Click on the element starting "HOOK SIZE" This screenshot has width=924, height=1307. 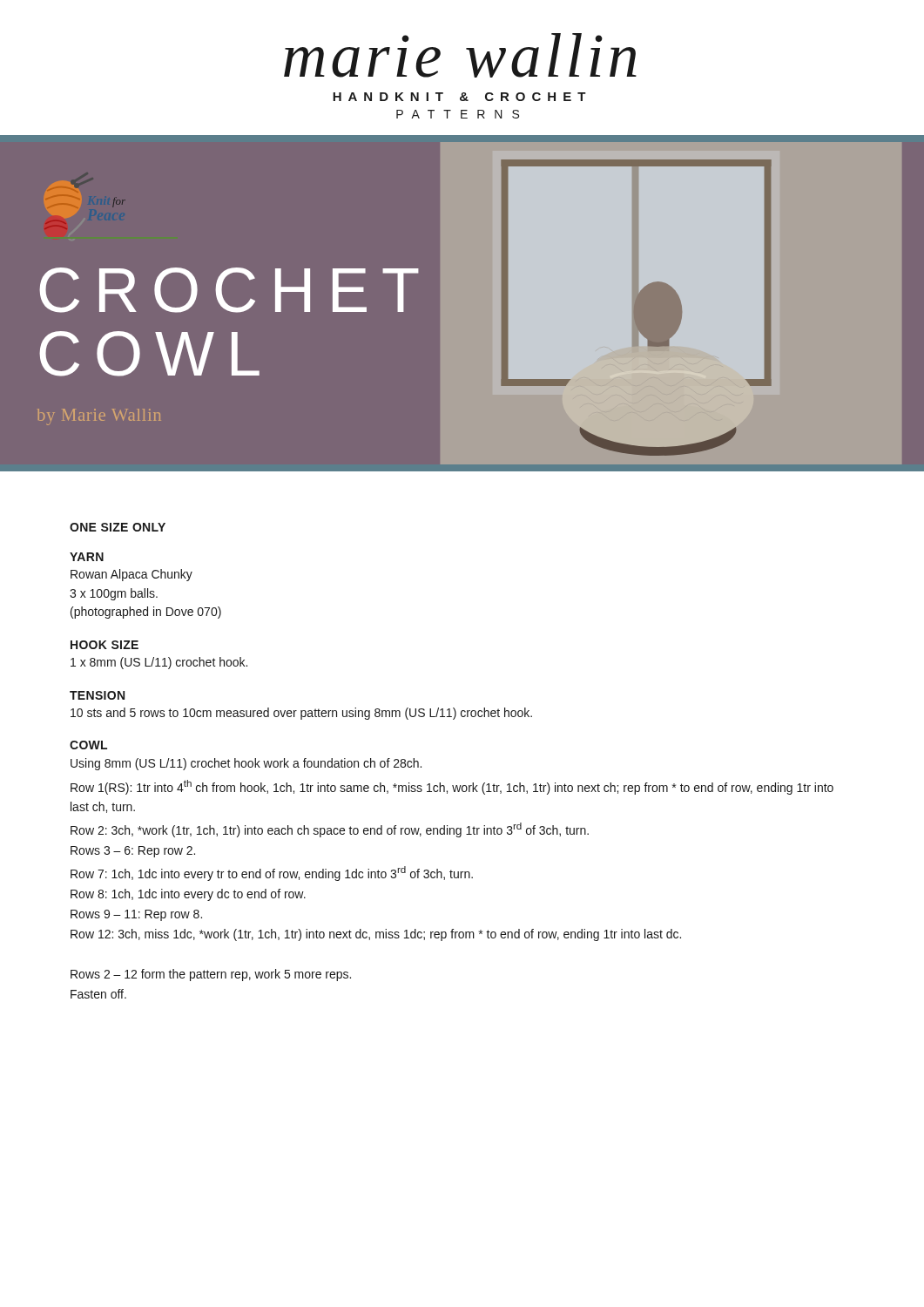point(104,645)
